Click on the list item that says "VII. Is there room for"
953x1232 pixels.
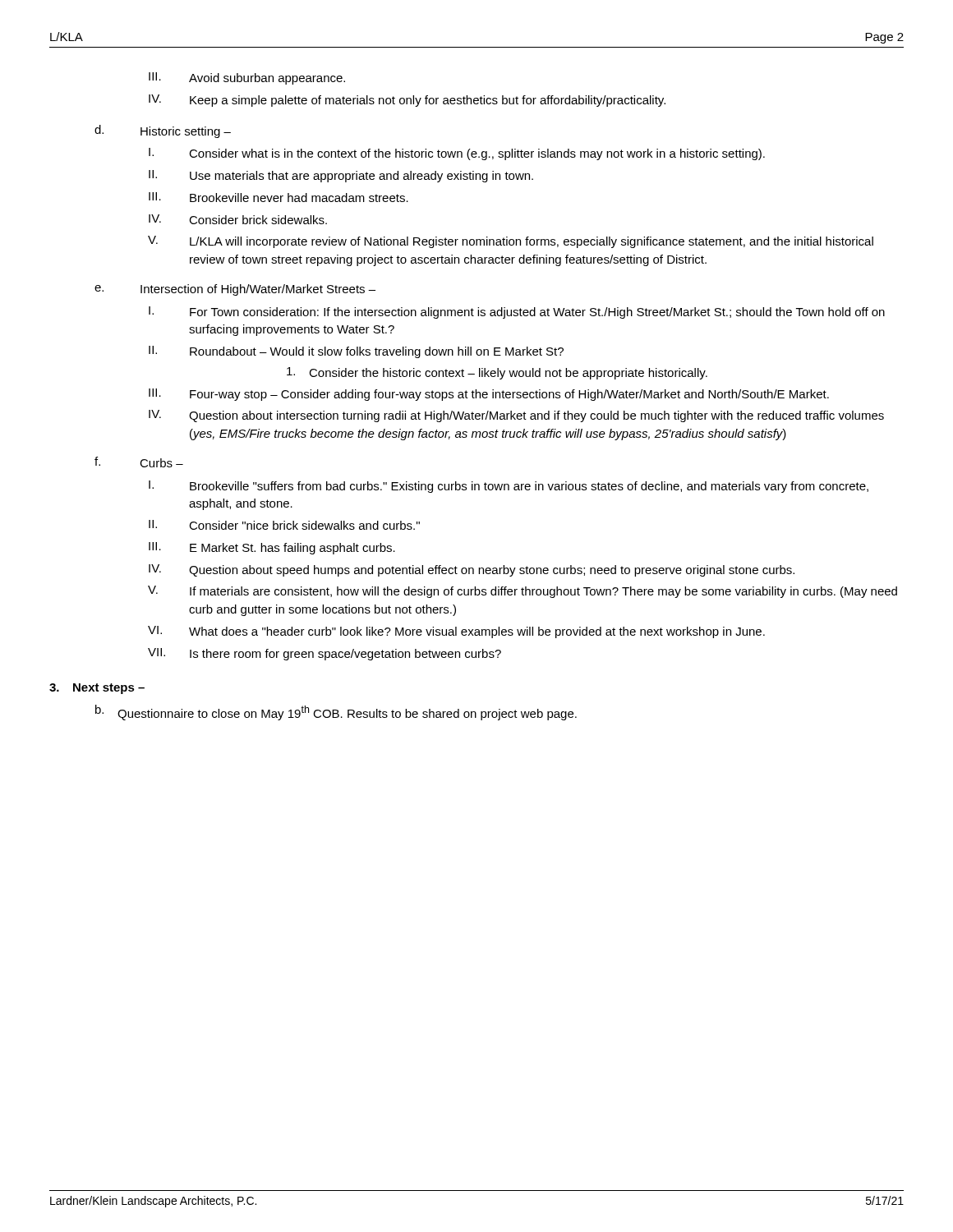pyautogui.click(x=325, y=654)
